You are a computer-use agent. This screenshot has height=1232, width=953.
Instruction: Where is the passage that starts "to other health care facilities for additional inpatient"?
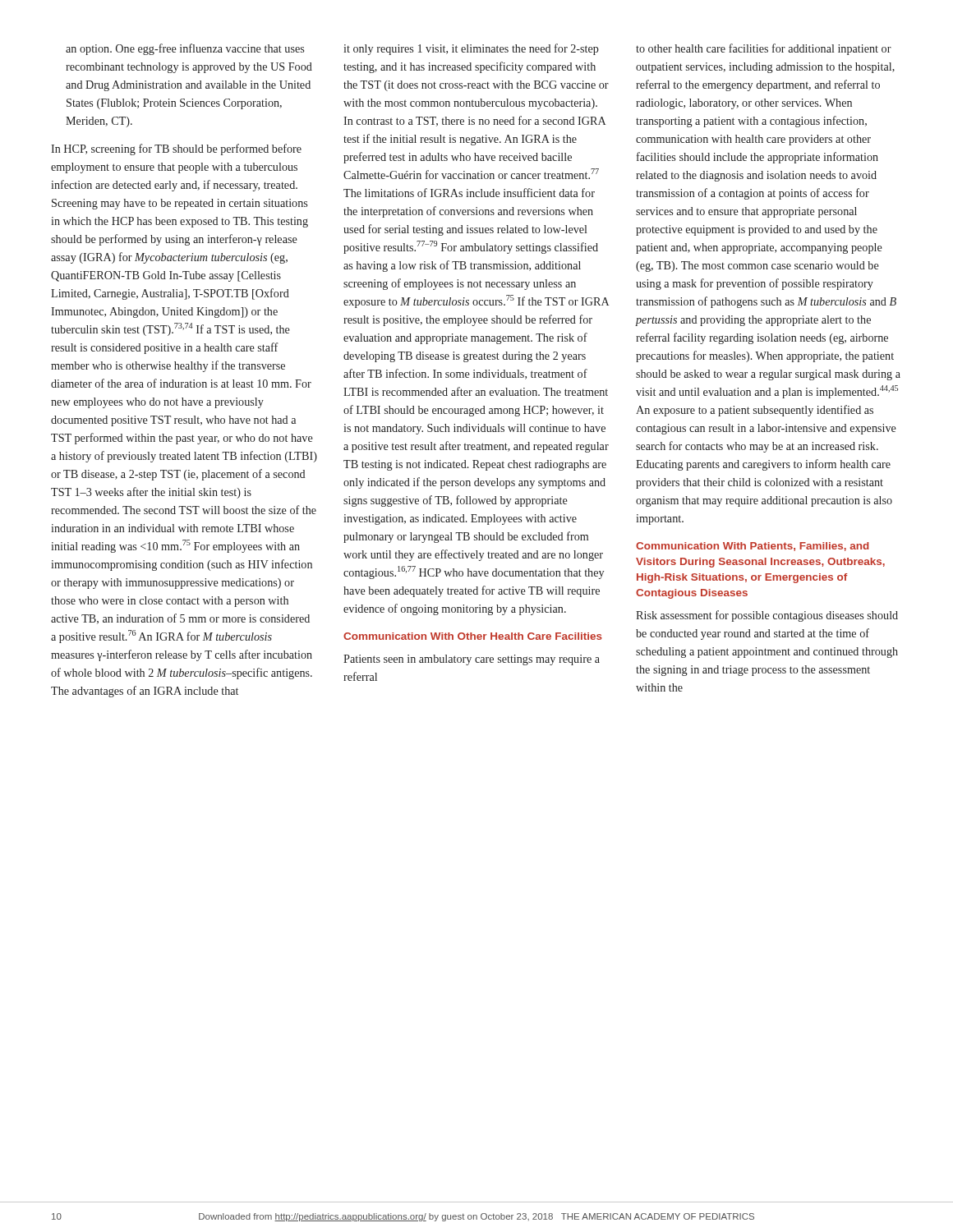click(x=769, y=283)
